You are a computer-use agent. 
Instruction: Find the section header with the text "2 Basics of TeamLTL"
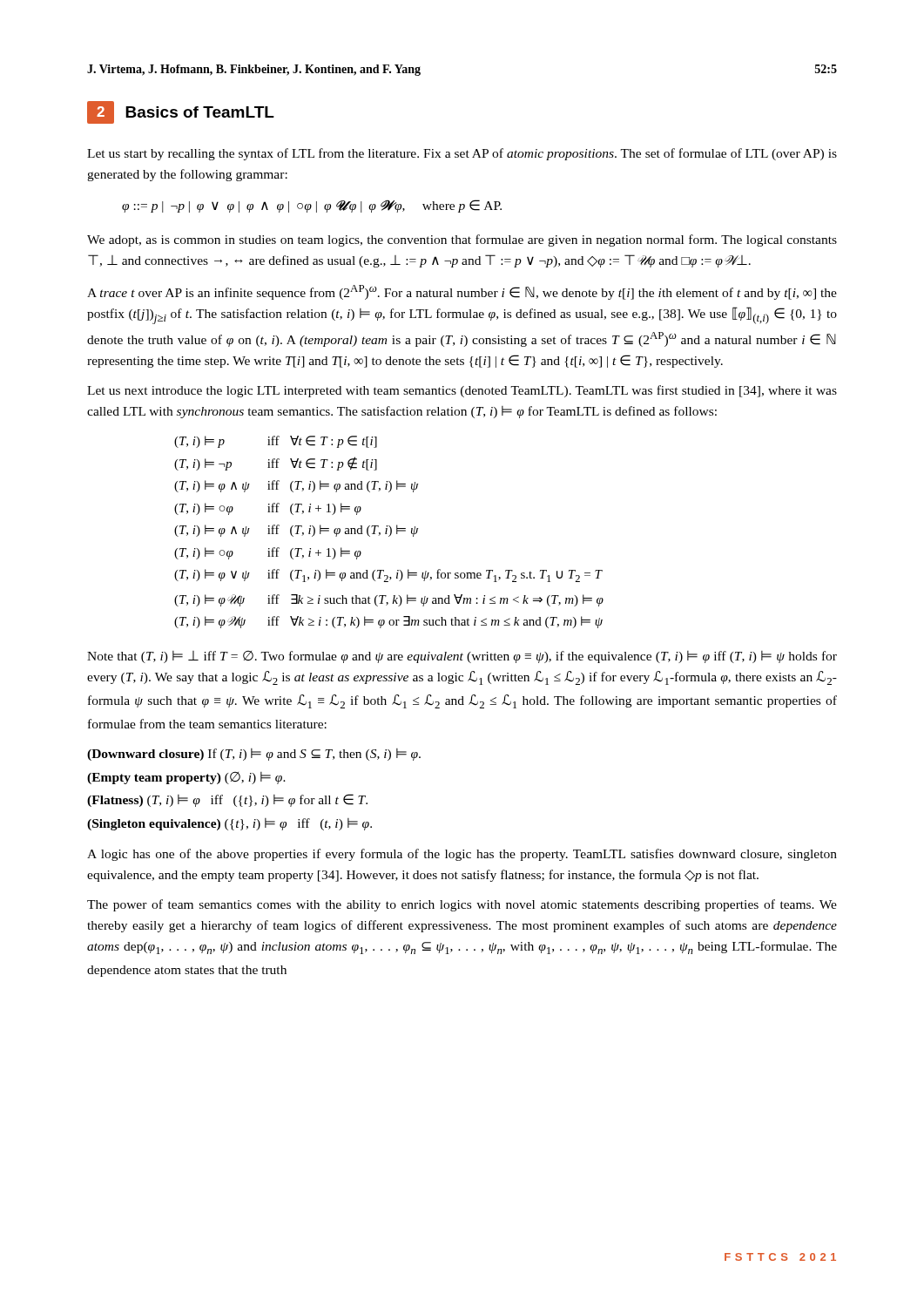pos(181,112)
